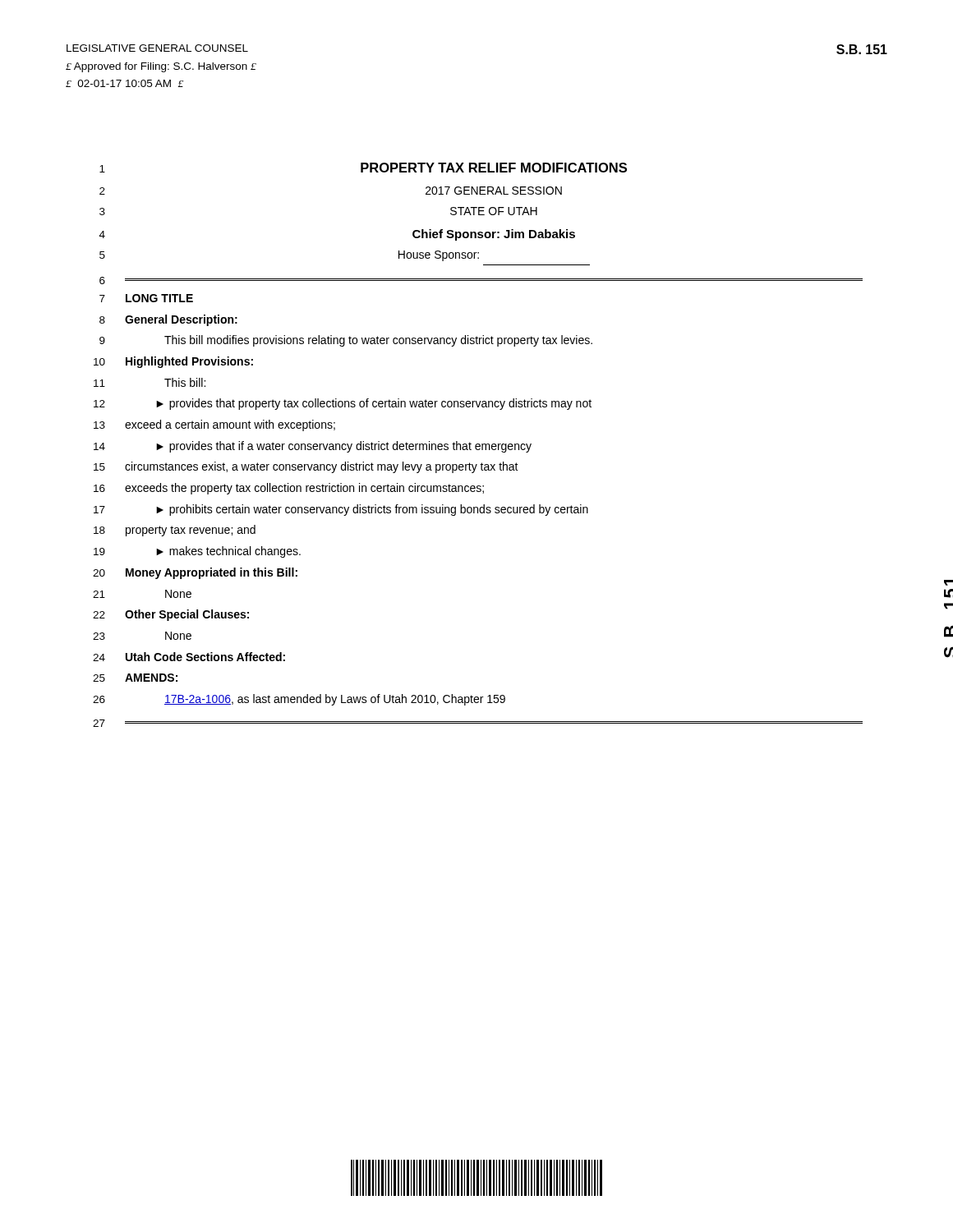The width and height of the screenshot is (953, 1232).
Task: Click on the block starting "This bill:"
Action: [185, 382]
